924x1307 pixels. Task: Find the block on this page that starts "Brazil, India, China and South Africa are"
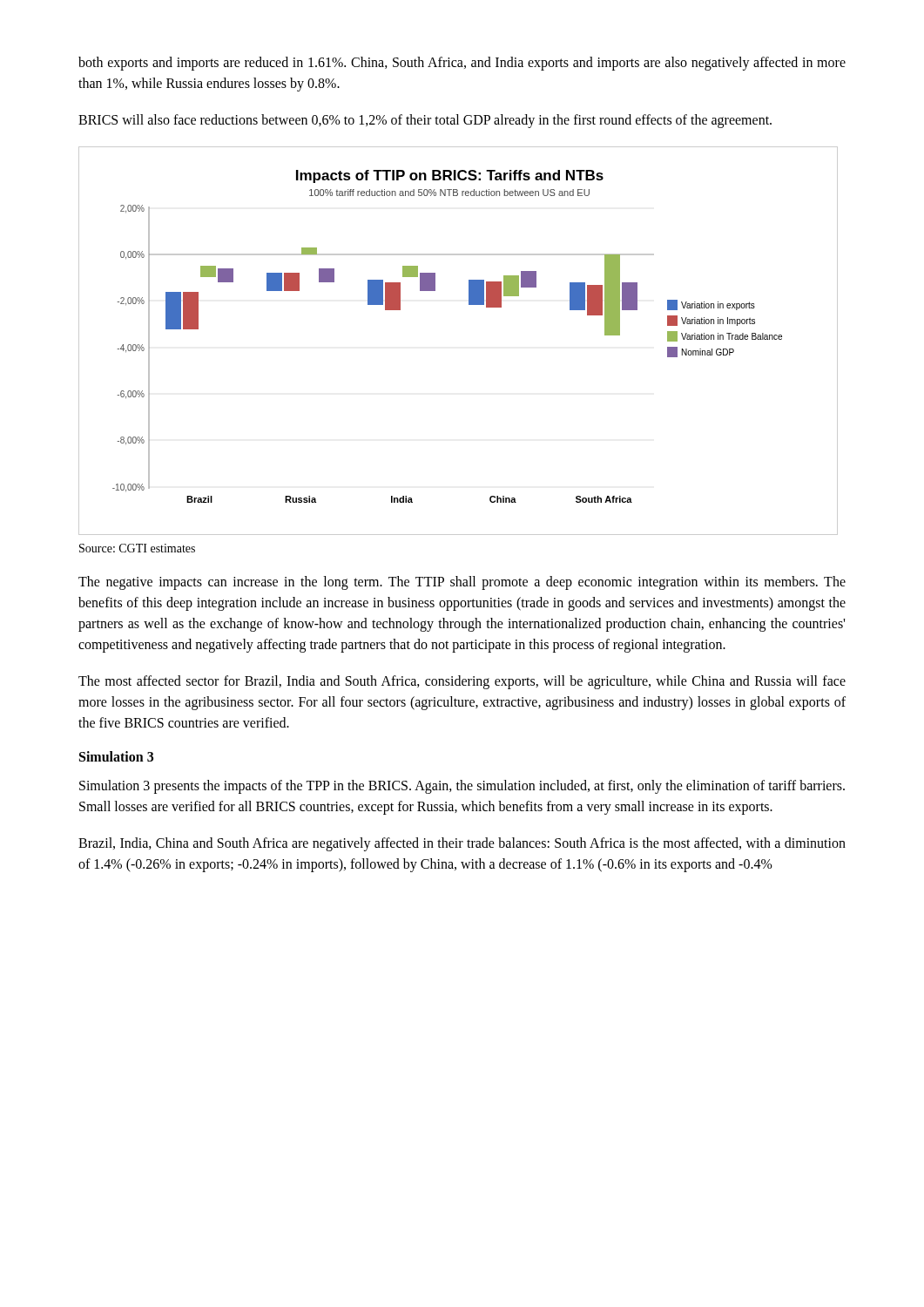coord(462,853)
